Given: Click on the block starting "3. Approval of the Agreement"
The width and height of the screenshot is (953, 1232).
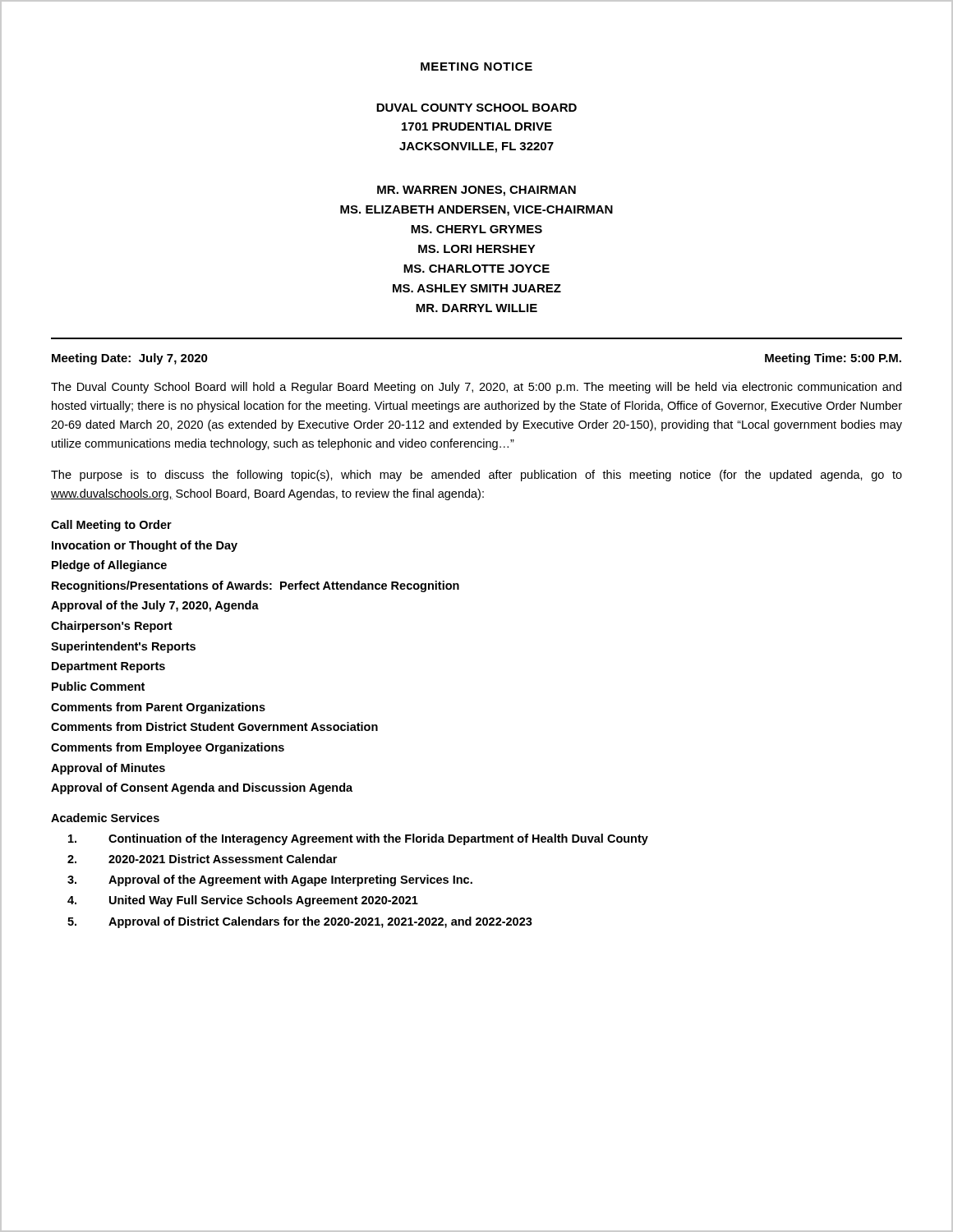Looking at the screenshot, I should click(270, 880).
